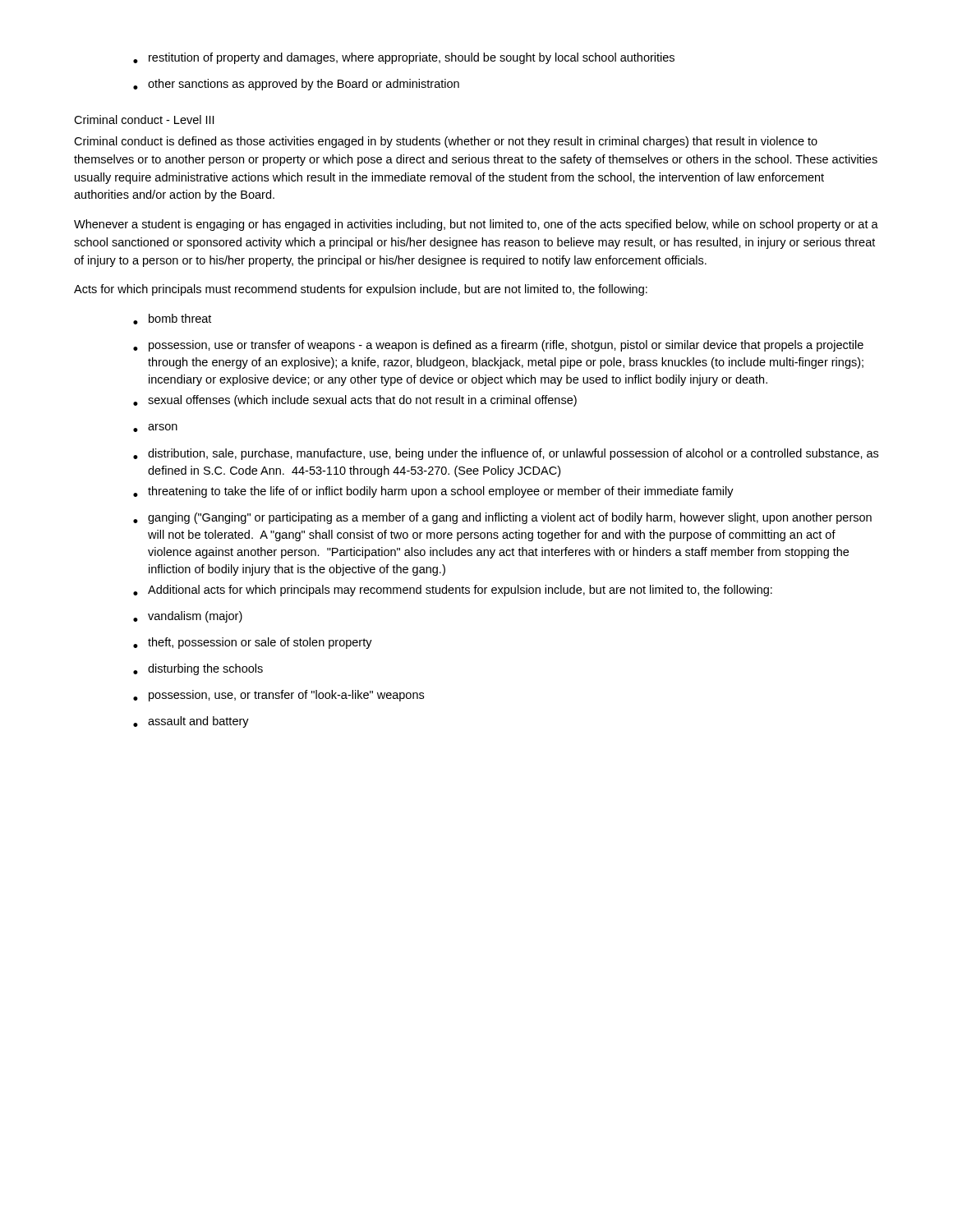Viewport: 953px width, 1232px height.
Task: Find "• assault and battery" on this page
Action: click(191, 722)
